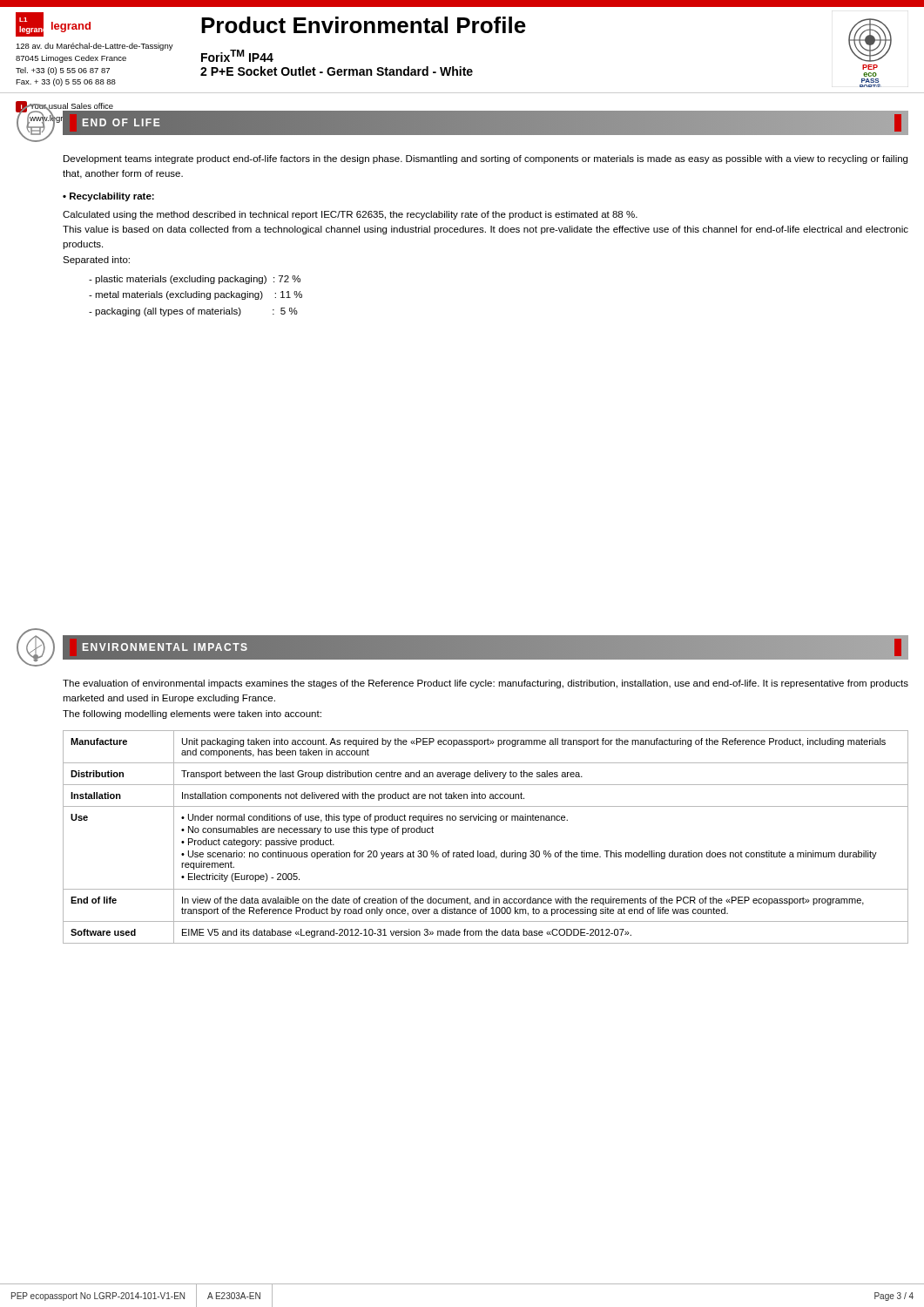Point to "END OF LIFE"
This screenshot has height=1307, width=924.
click(121, 122)
